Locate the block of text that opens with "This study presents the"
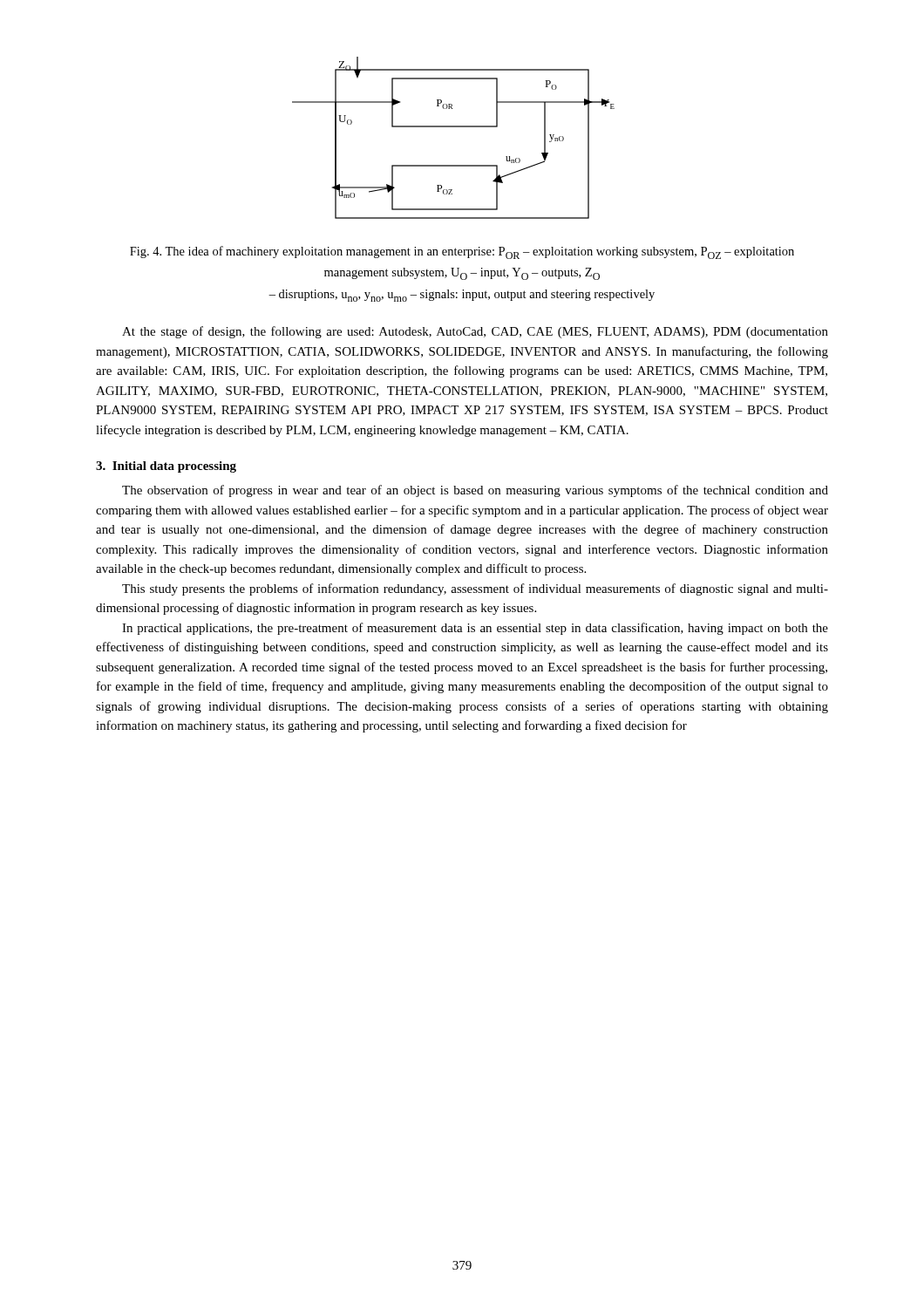Screen dimensions: 1308x924 pos(462,598)
